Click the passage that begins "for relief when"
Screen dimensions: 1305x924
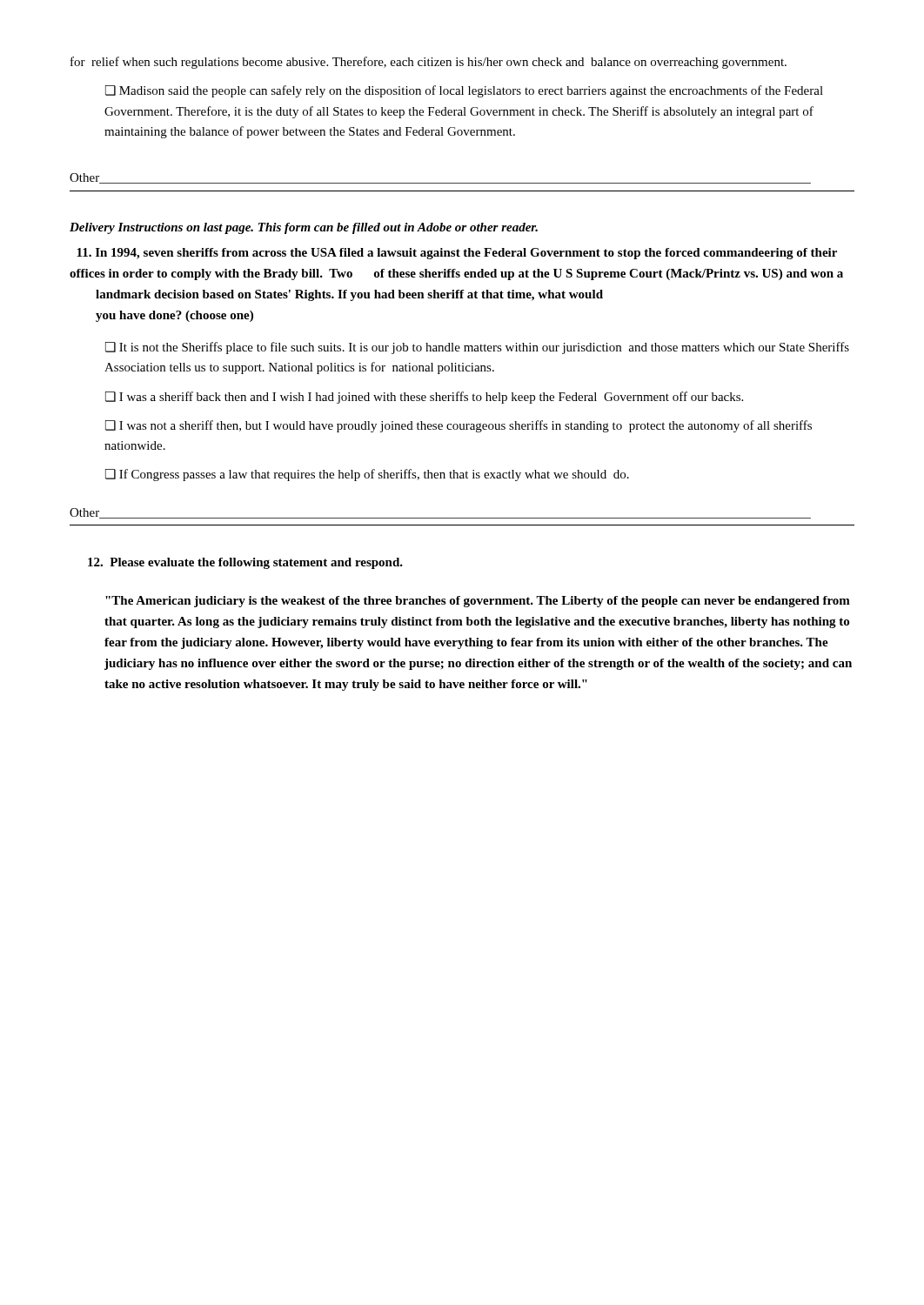tap(428, 62)
